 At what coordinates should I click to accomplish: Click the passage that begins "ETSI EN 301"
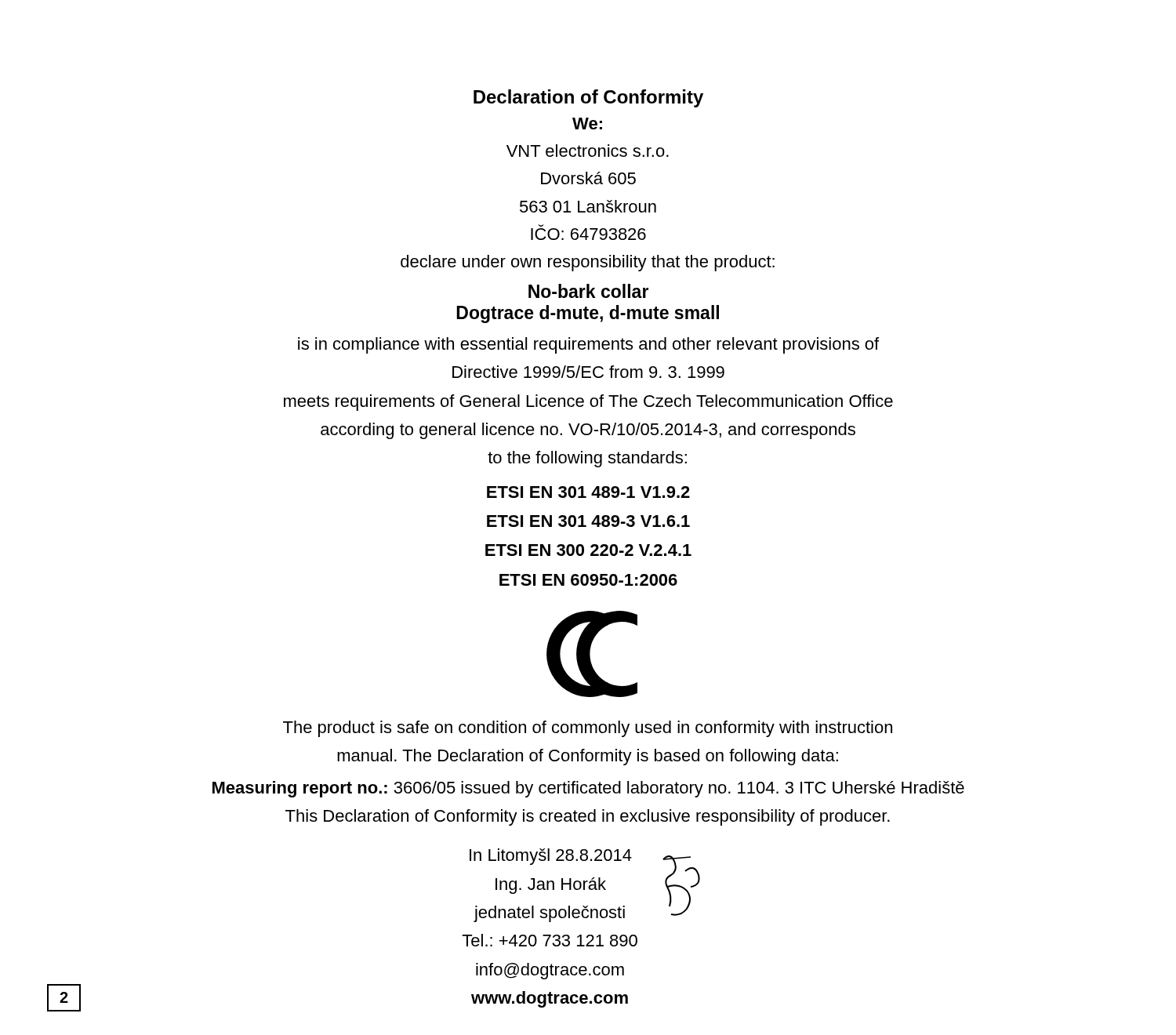coord(588,536)
